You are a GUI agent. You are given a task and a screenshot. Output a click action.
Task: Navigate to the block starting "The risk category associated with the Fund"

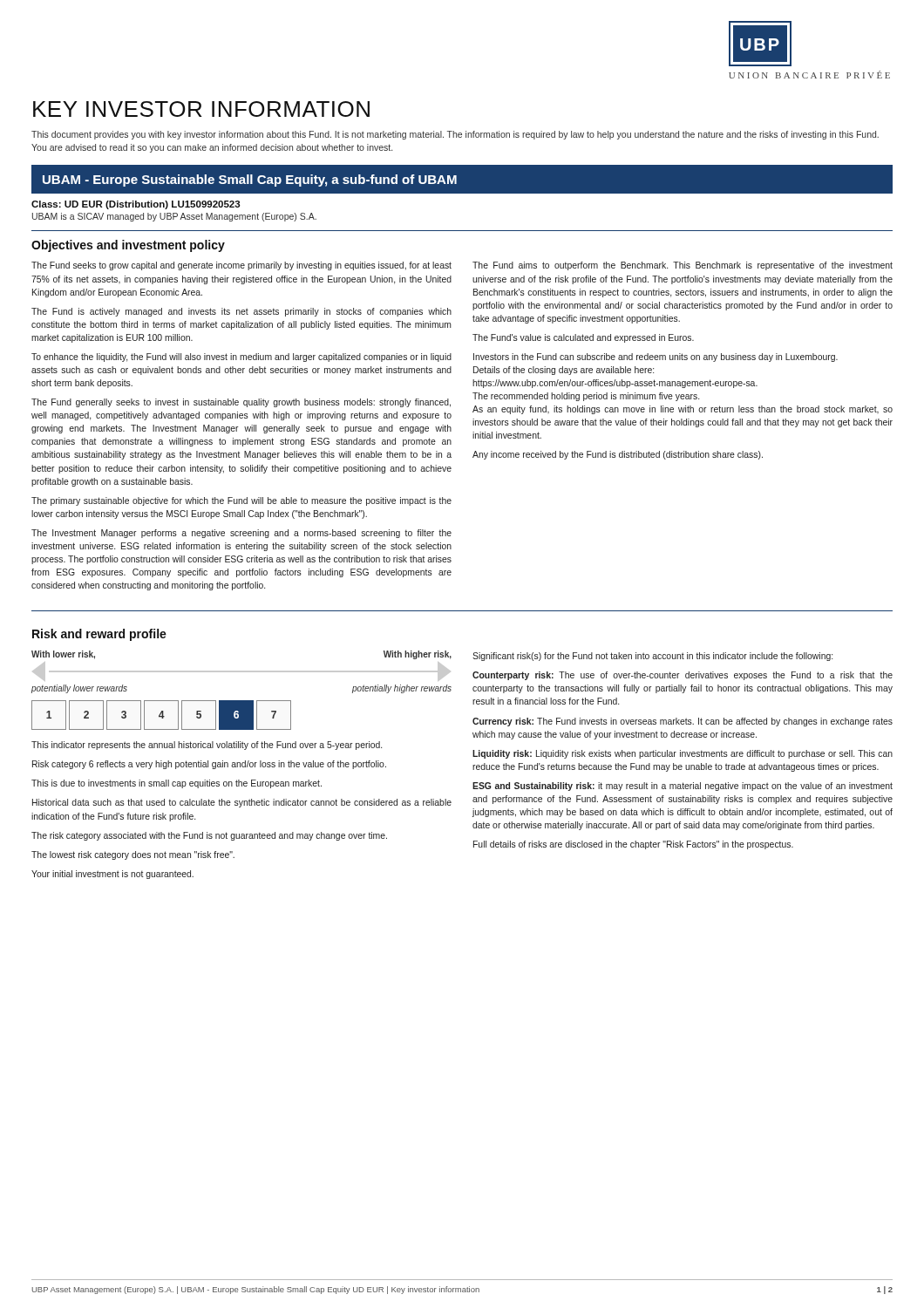click(241, 836)
